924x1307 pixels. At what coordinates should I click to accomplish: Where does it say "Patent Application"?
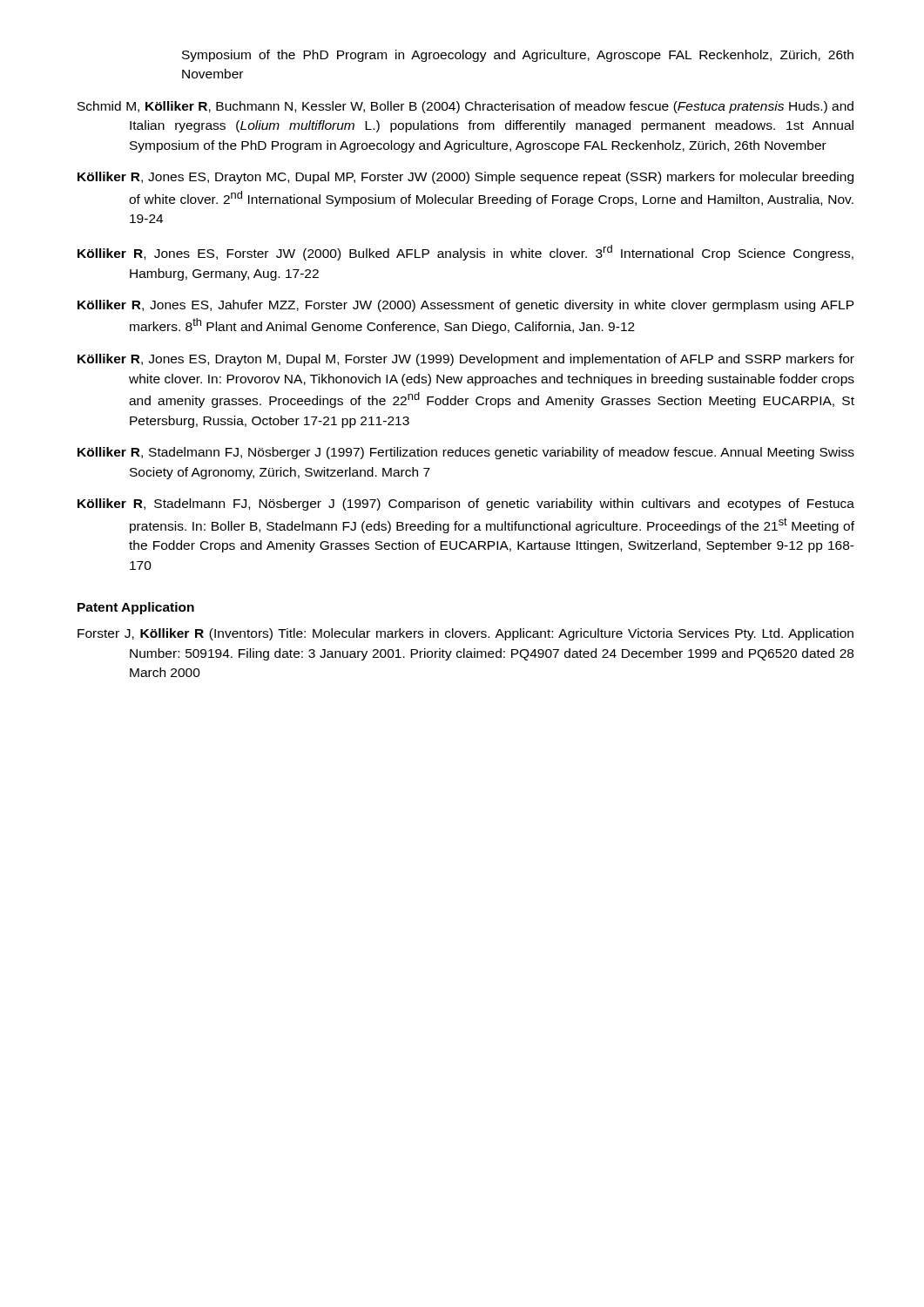[136, 607]
